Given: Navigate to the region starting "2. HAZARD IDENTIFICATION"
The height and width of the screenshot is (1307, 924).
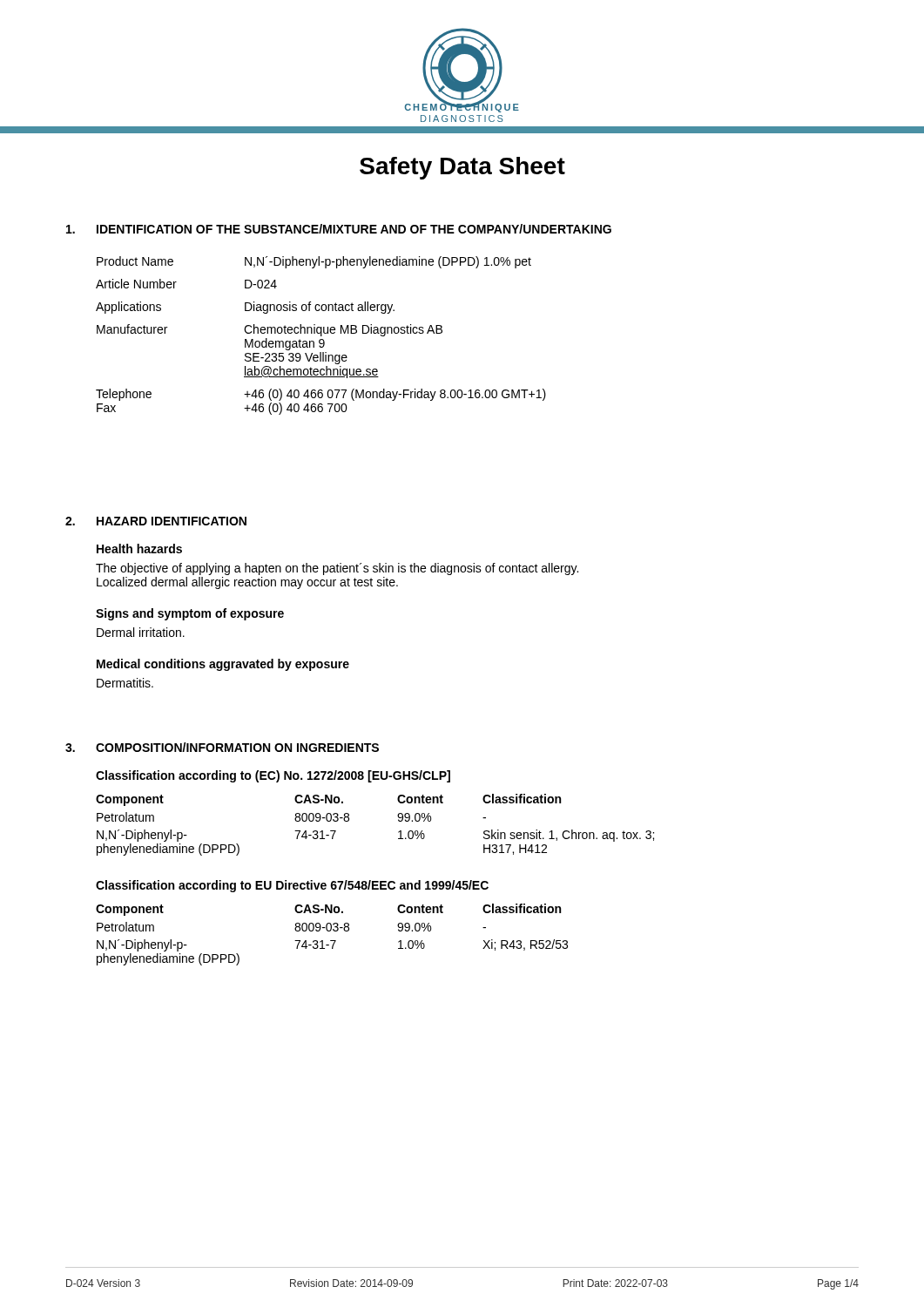Looking at the screenshot, I should pos(156,521).
